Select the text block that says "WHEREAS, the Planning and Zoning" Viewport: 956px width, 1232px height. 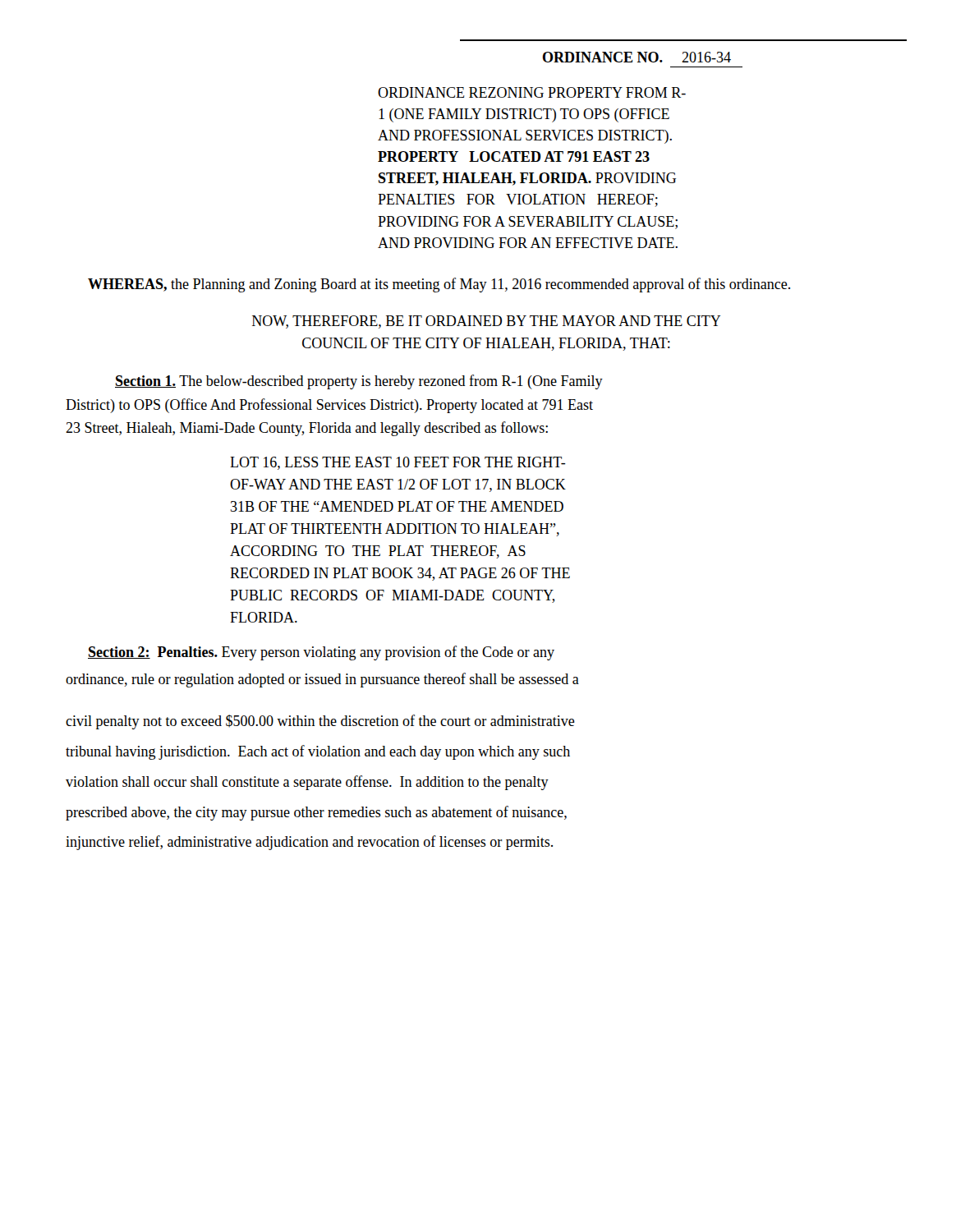pos(428,284)
